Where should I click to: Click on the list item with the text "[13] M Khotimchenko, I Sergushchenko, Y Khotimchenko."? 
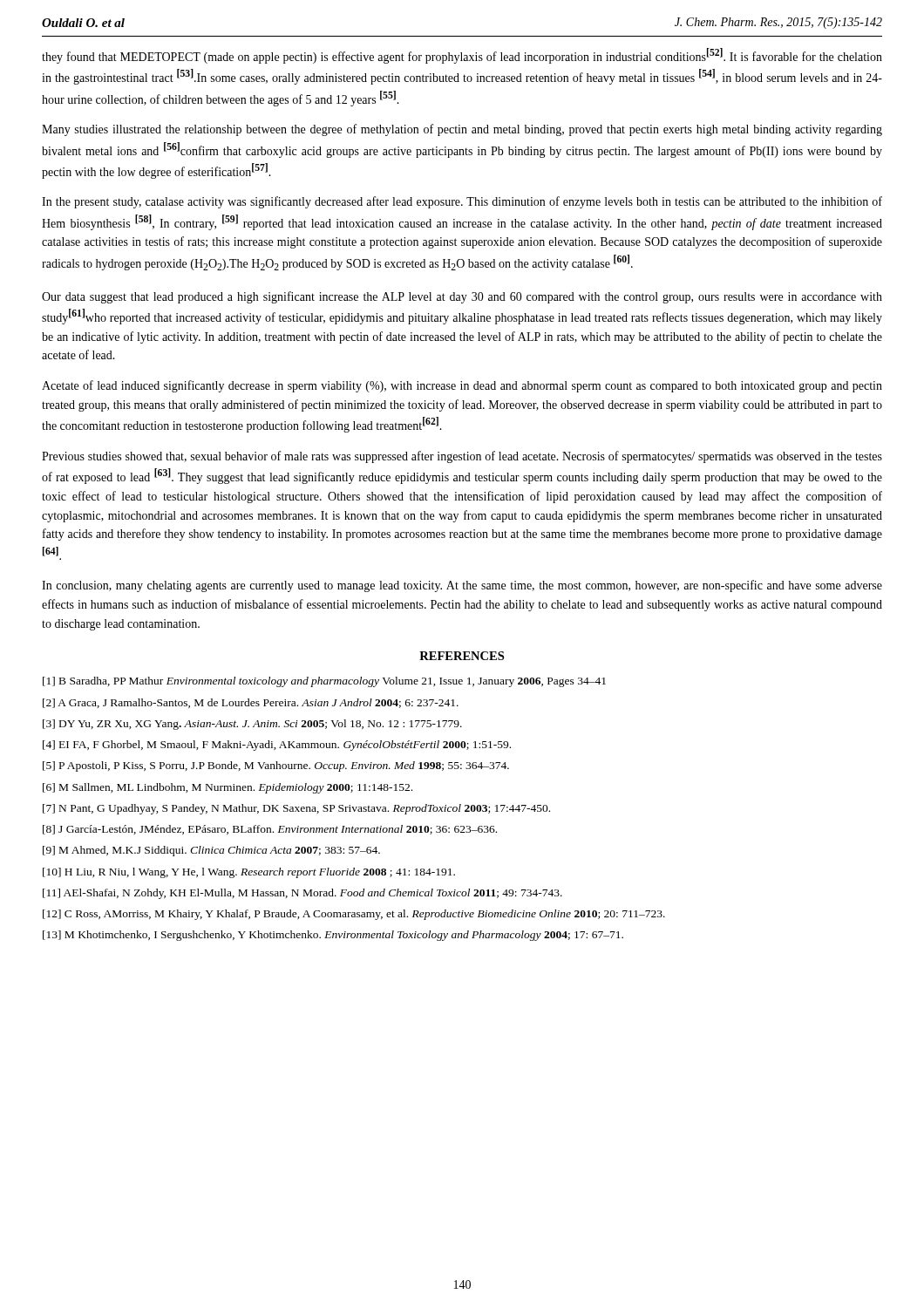462,935
